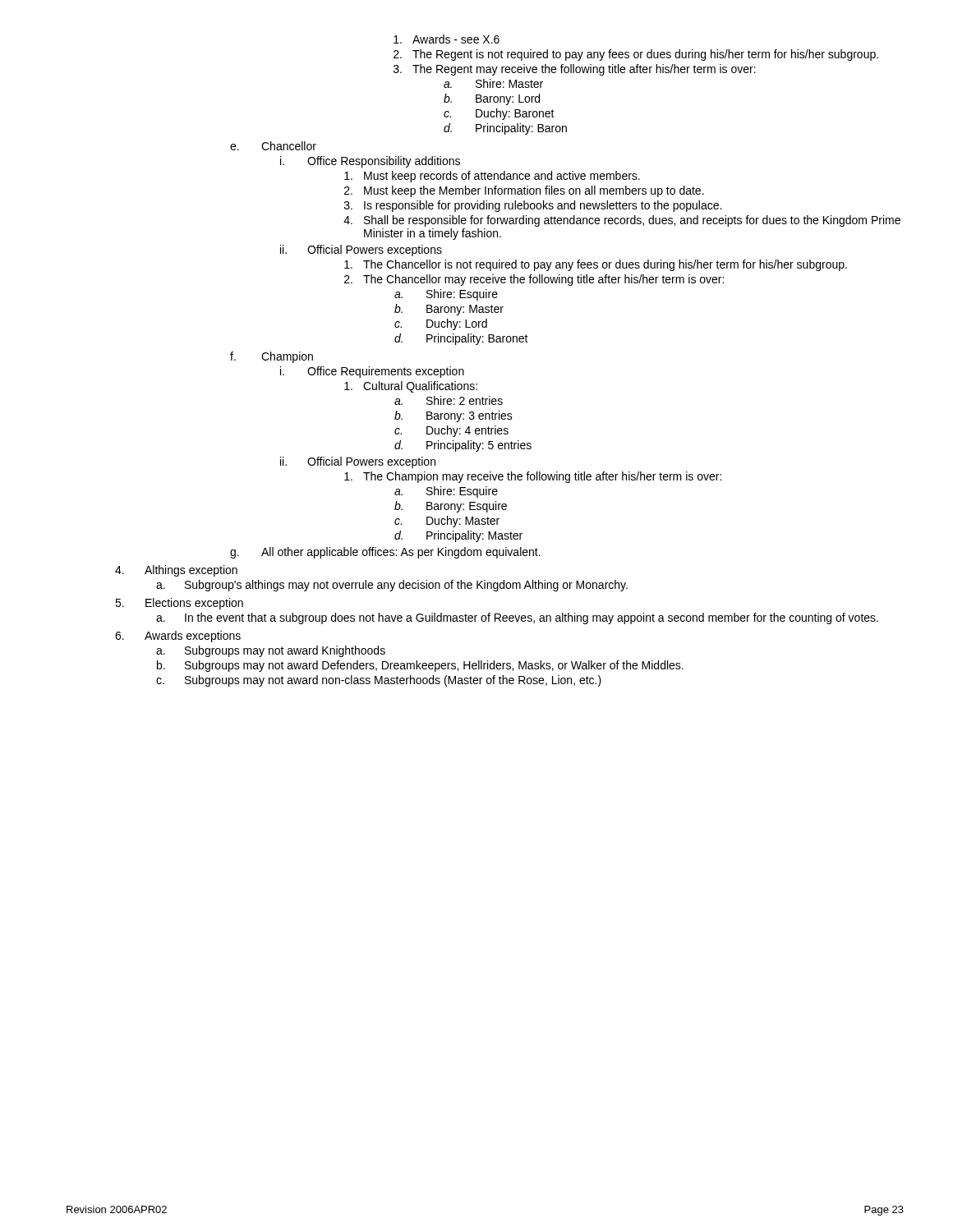Click on the list item that says "b. Subgroups may not award Defenders,"
Viewport: 953px width, 1232px height.
530,665
